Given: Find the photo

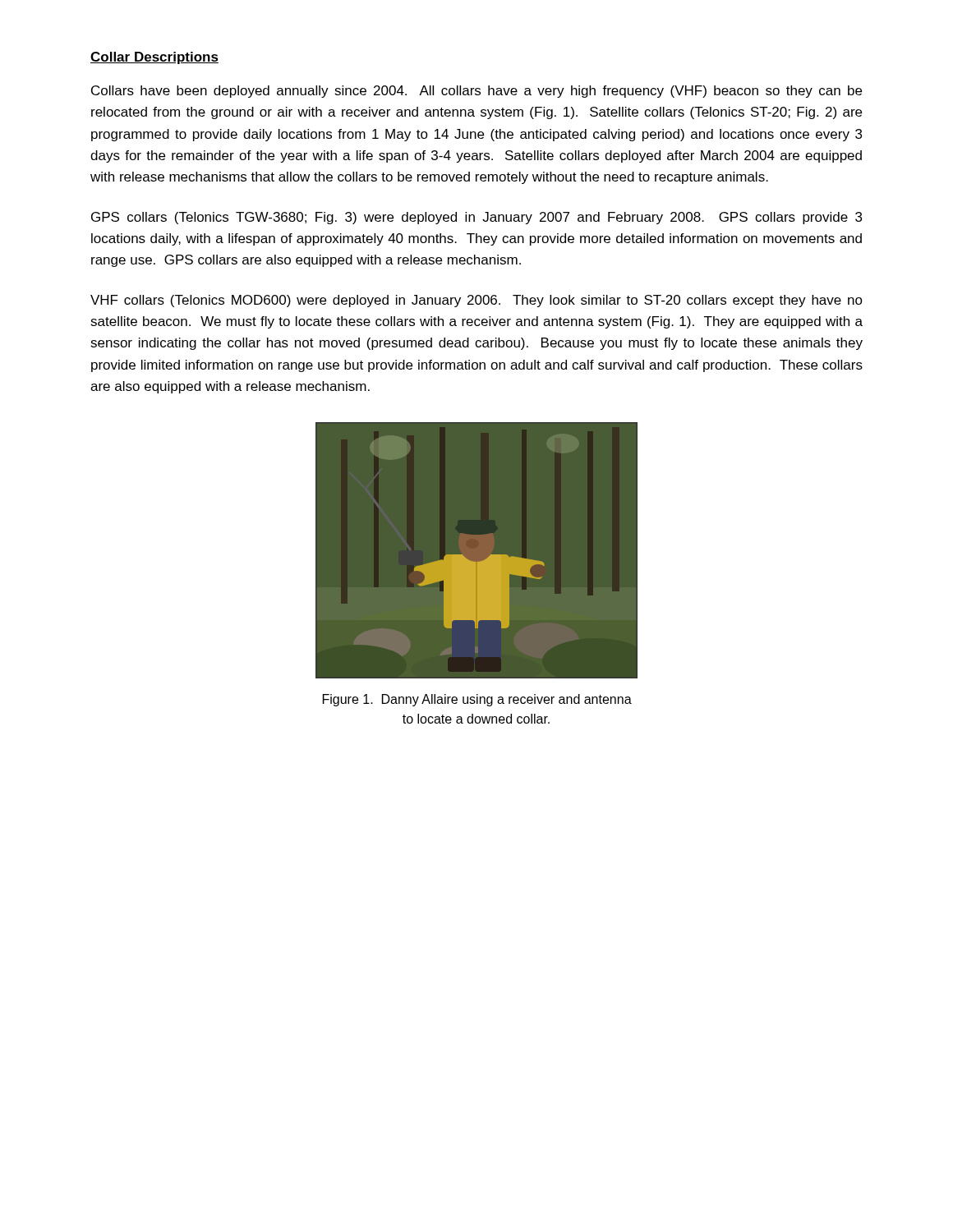Looking at the screenshot, I should click(x=476, y=551).
